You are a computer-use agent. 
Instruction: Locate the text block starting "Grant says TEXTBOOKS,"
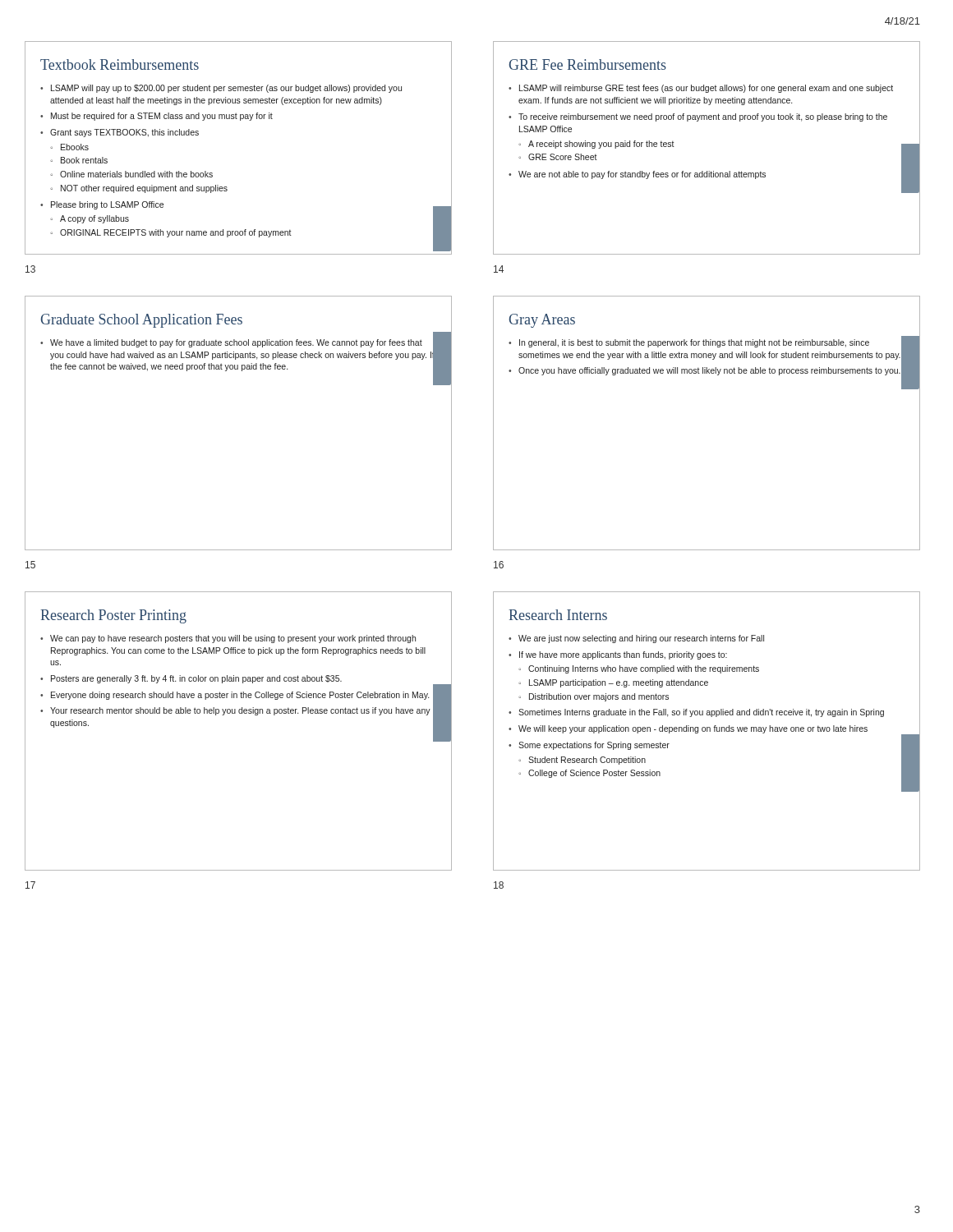(124, 133)
